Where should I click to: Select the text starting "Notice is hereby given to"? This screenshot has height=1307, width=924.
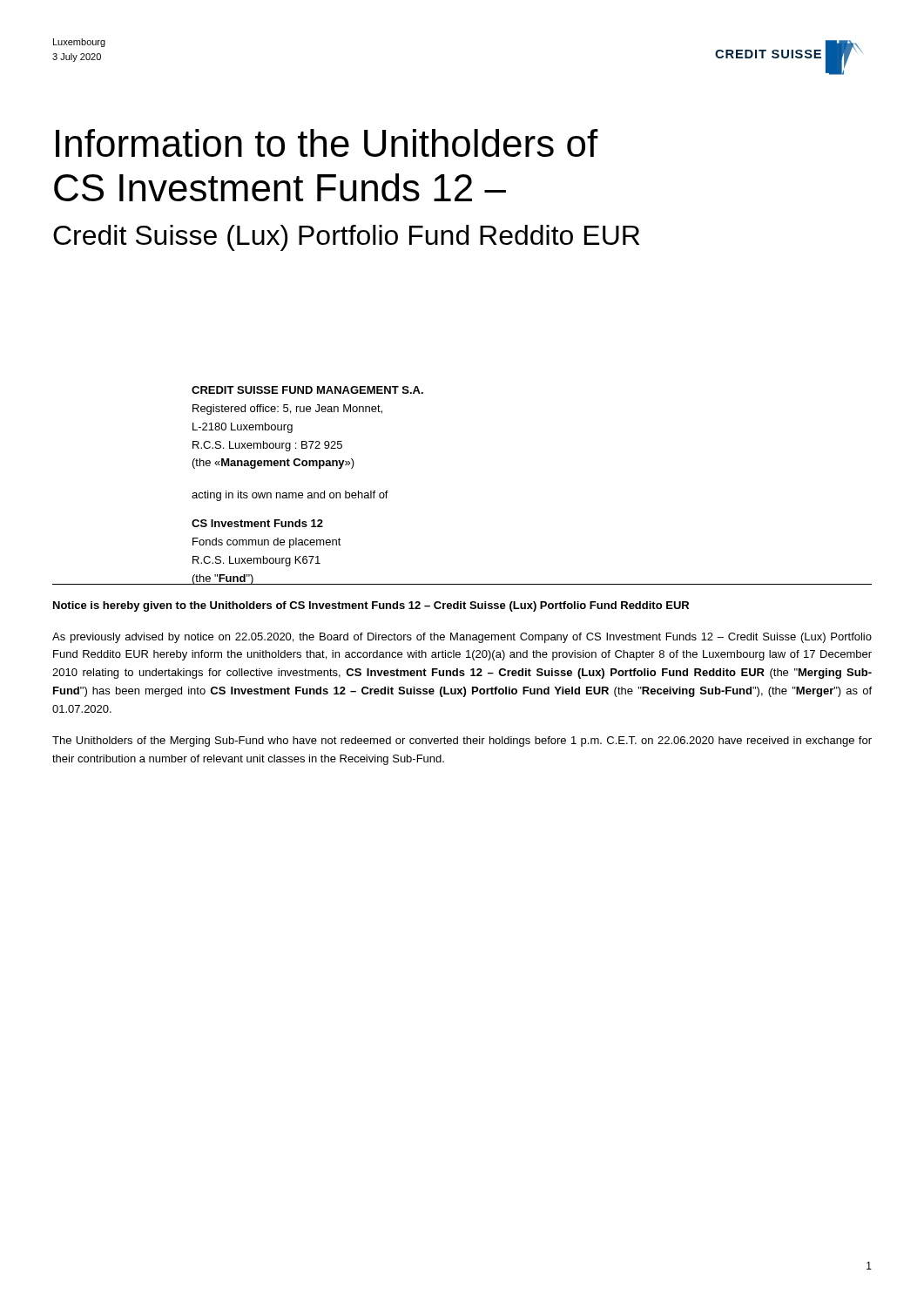371,605
